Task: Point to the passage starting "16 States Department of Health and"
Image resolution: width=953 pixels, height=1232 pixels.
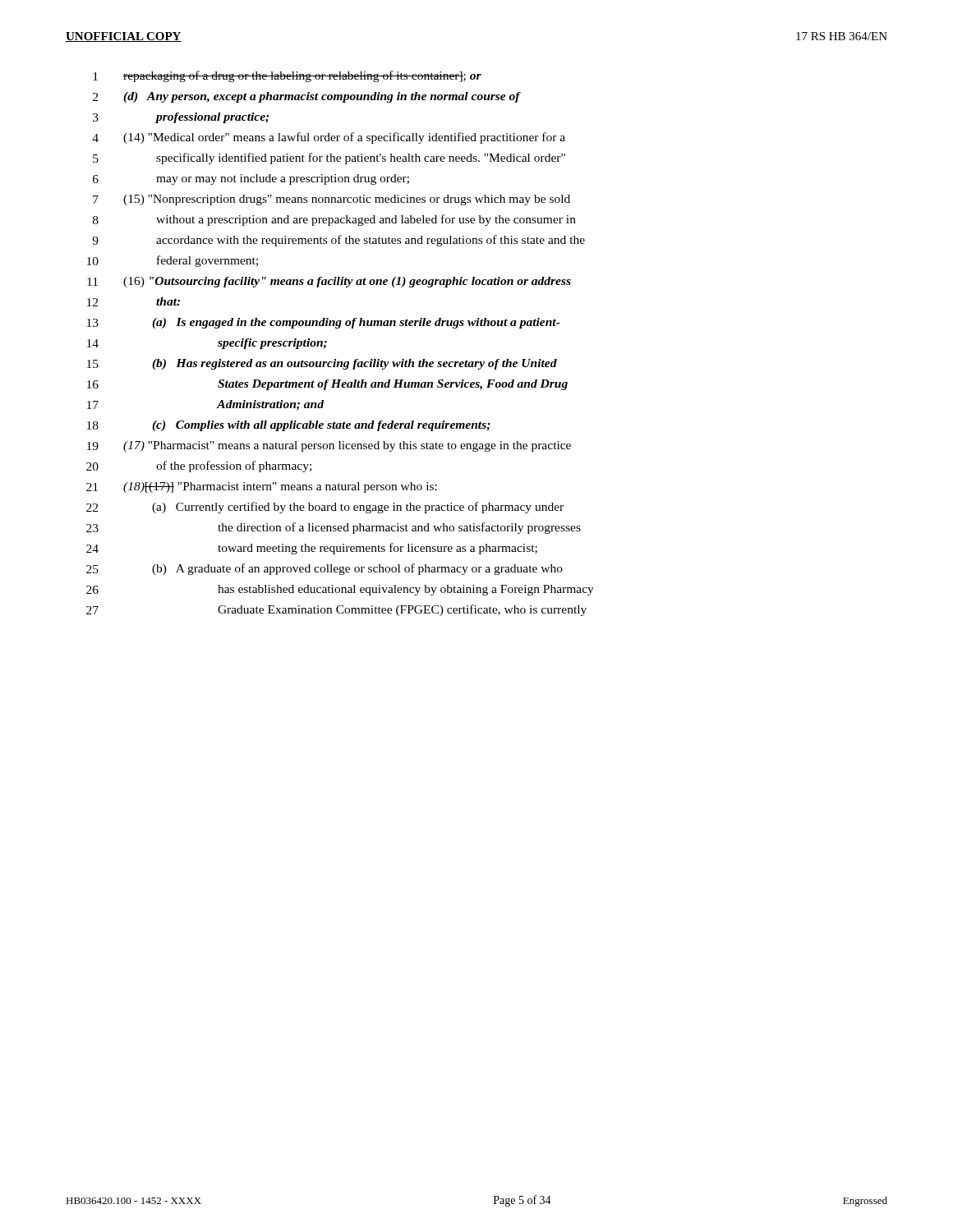Action: 476,384
